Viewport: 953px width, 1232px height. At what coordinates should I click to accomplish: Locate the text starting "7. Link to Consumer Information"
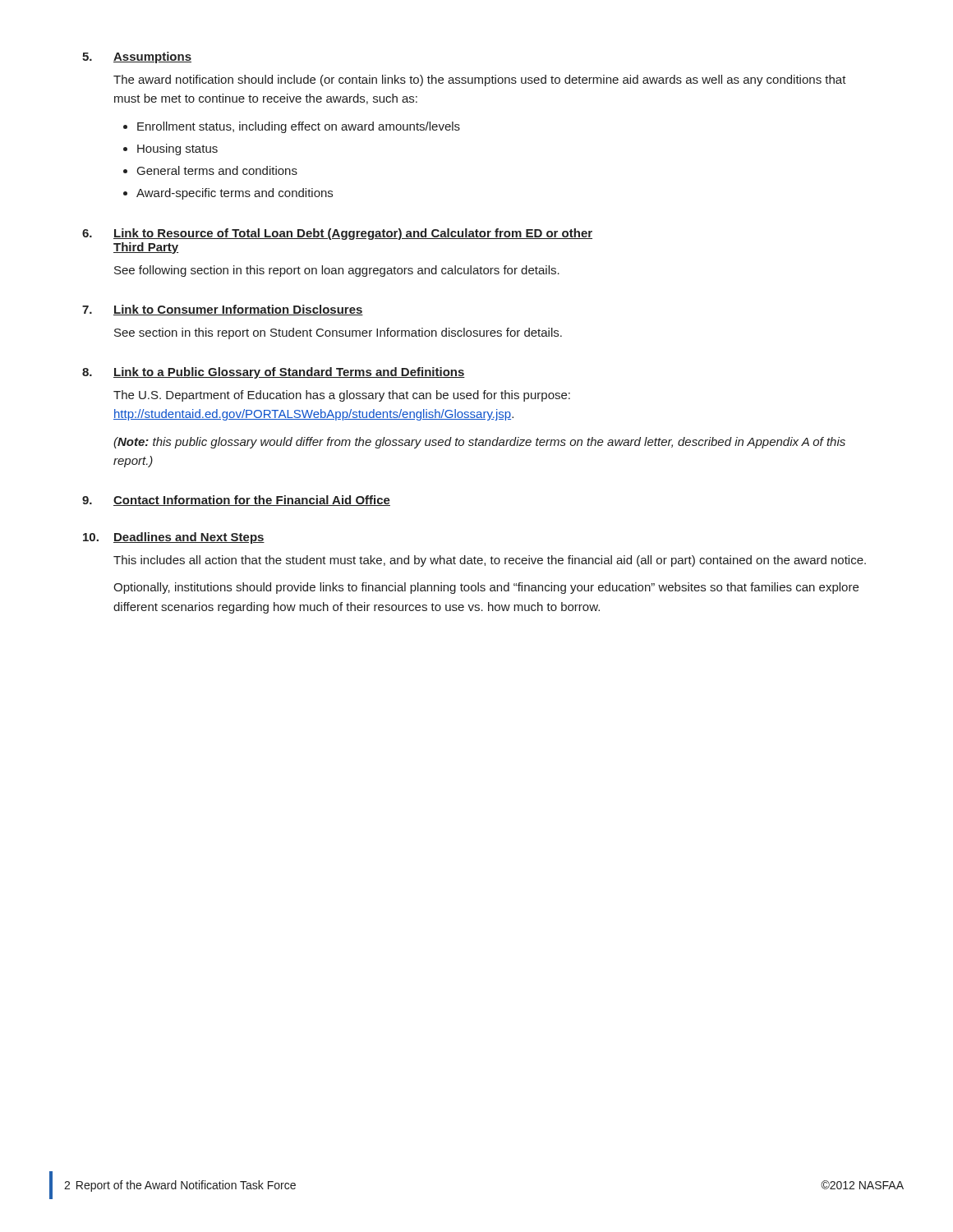tap(222, 309)
